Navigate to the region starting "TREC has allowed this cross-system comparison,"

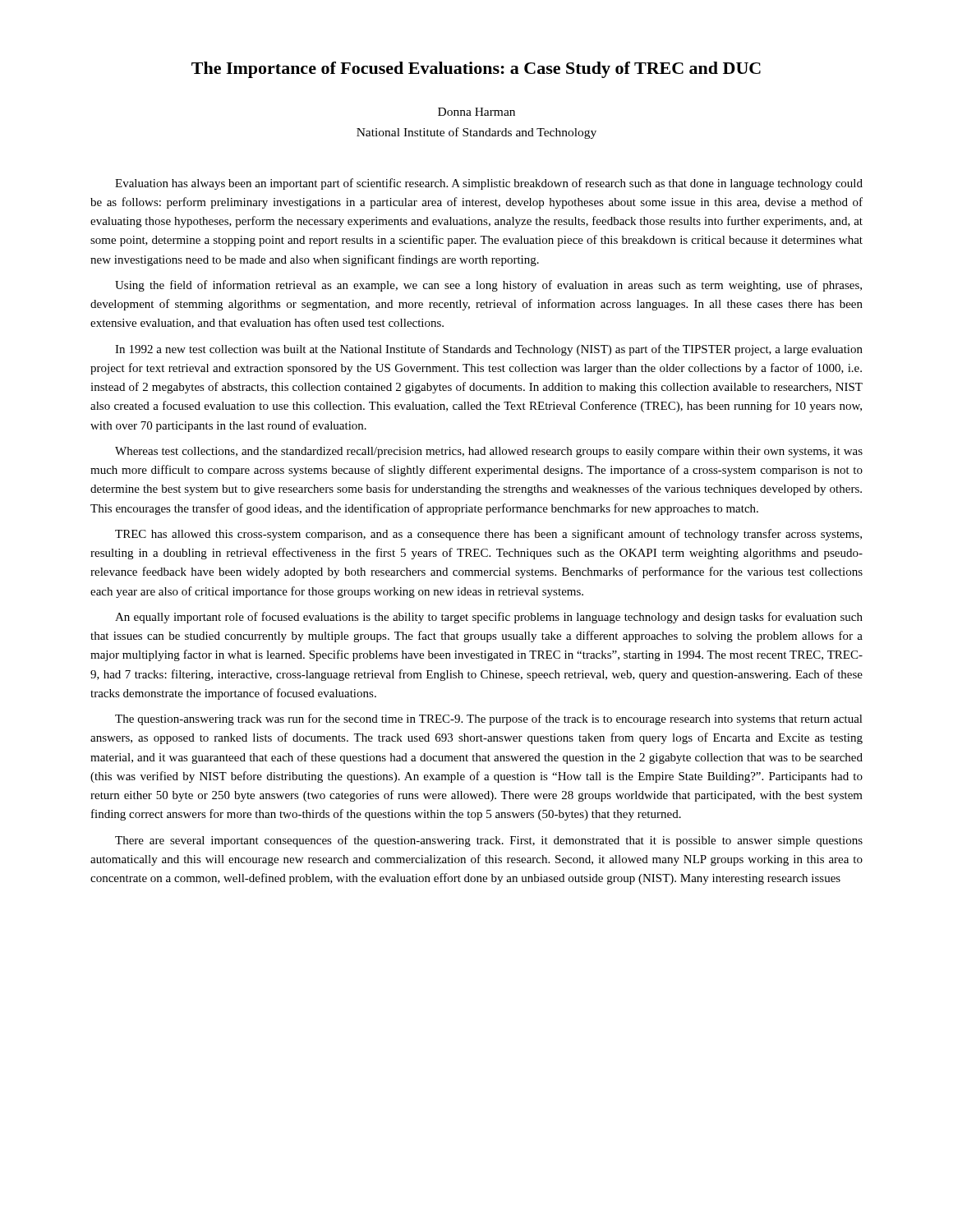[476, 562]
